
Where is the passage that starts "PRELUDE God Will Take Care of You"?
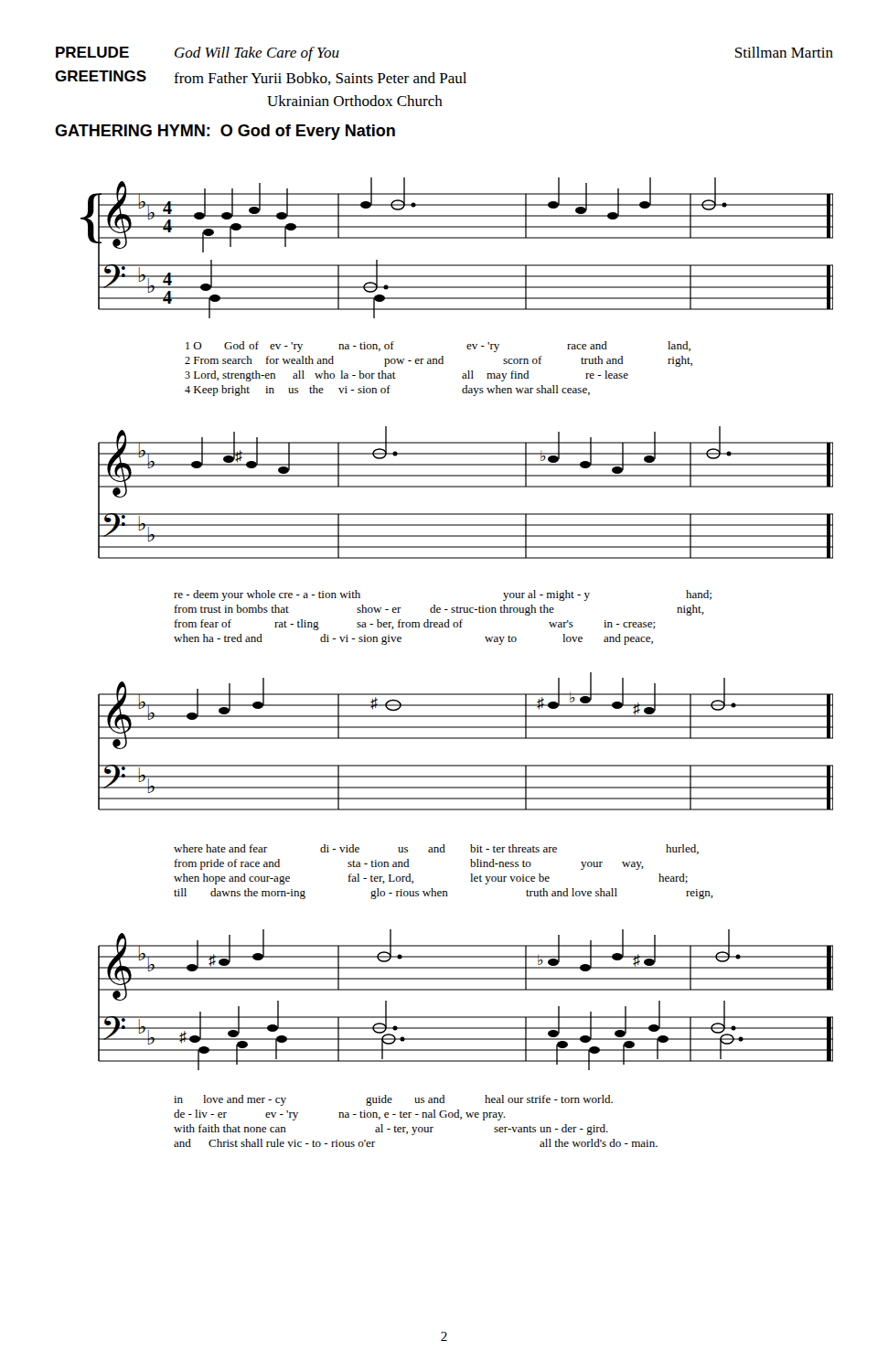click(90, 54)
